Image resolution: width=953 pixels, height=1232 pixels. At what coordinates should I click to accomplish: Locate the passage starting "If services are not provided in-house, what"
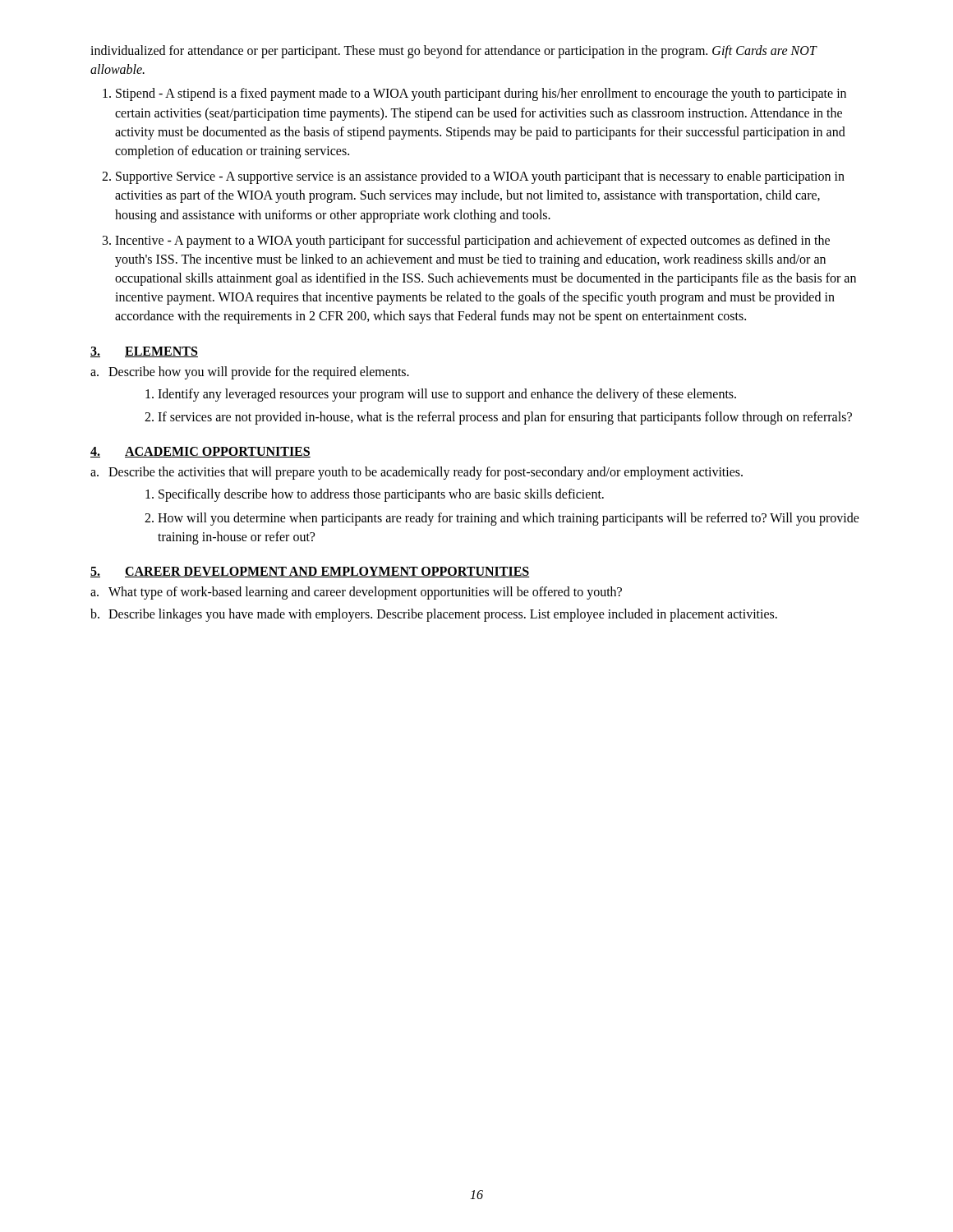[x=510, y=417]
